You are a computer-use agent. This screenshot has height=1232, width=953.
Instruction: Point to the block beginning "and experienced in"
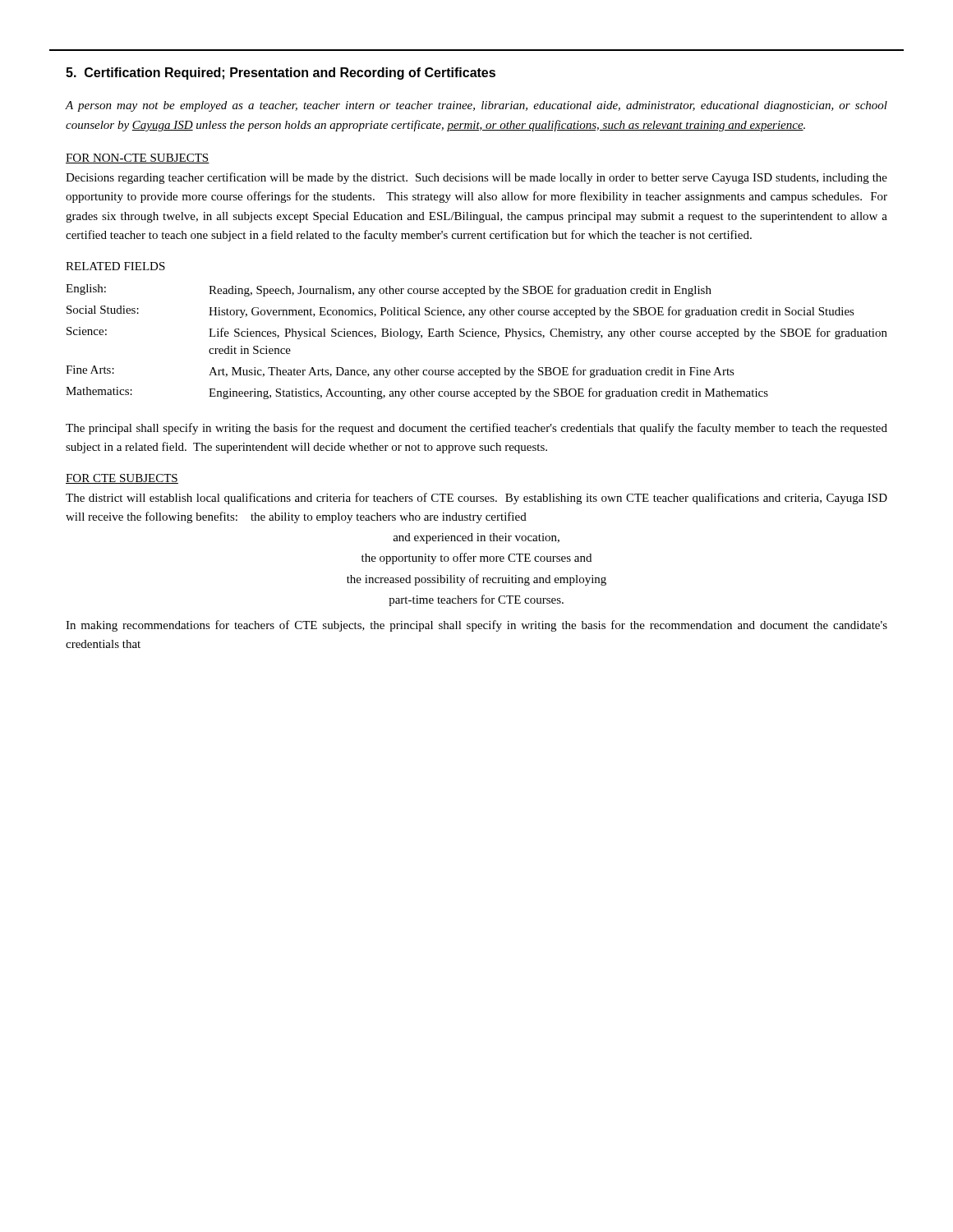476,568
